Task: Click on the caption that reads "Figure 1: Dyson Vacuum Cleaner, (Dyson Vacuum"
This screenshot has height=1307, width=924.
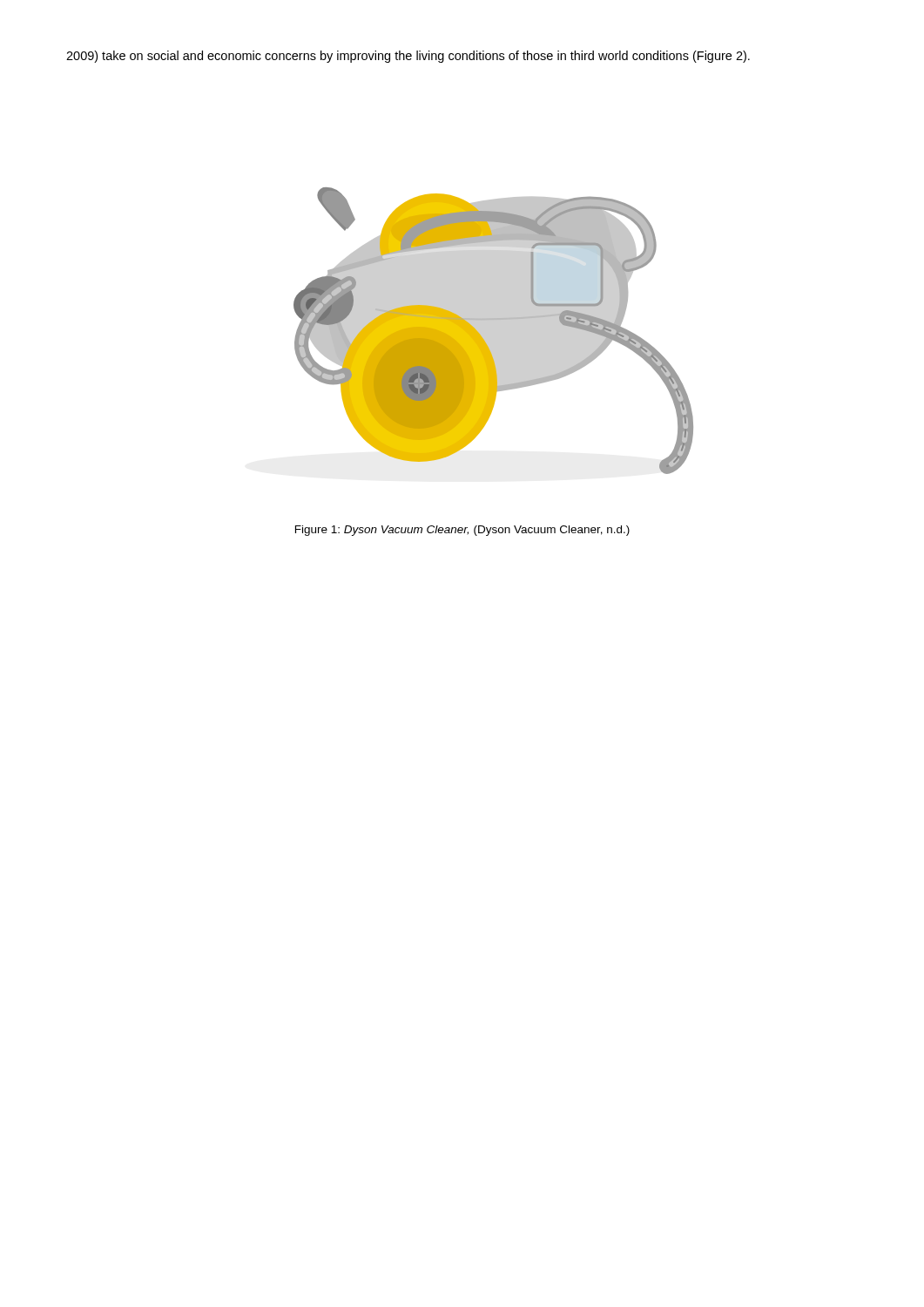Action: [x=462, y=529]
